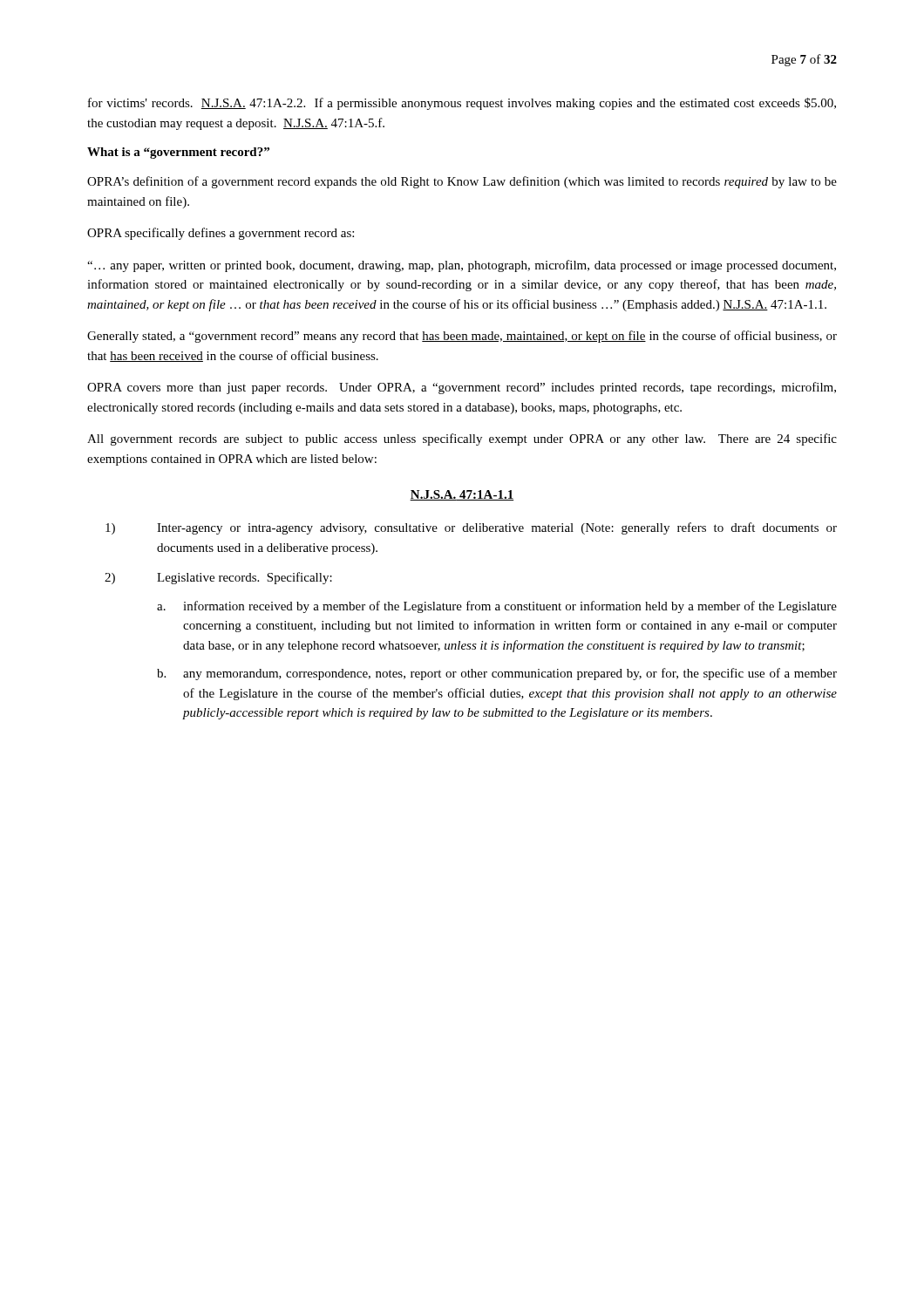
Task: Select the text block containing "“… any paper, written or printed book,"
Action: tap(462, 284)
